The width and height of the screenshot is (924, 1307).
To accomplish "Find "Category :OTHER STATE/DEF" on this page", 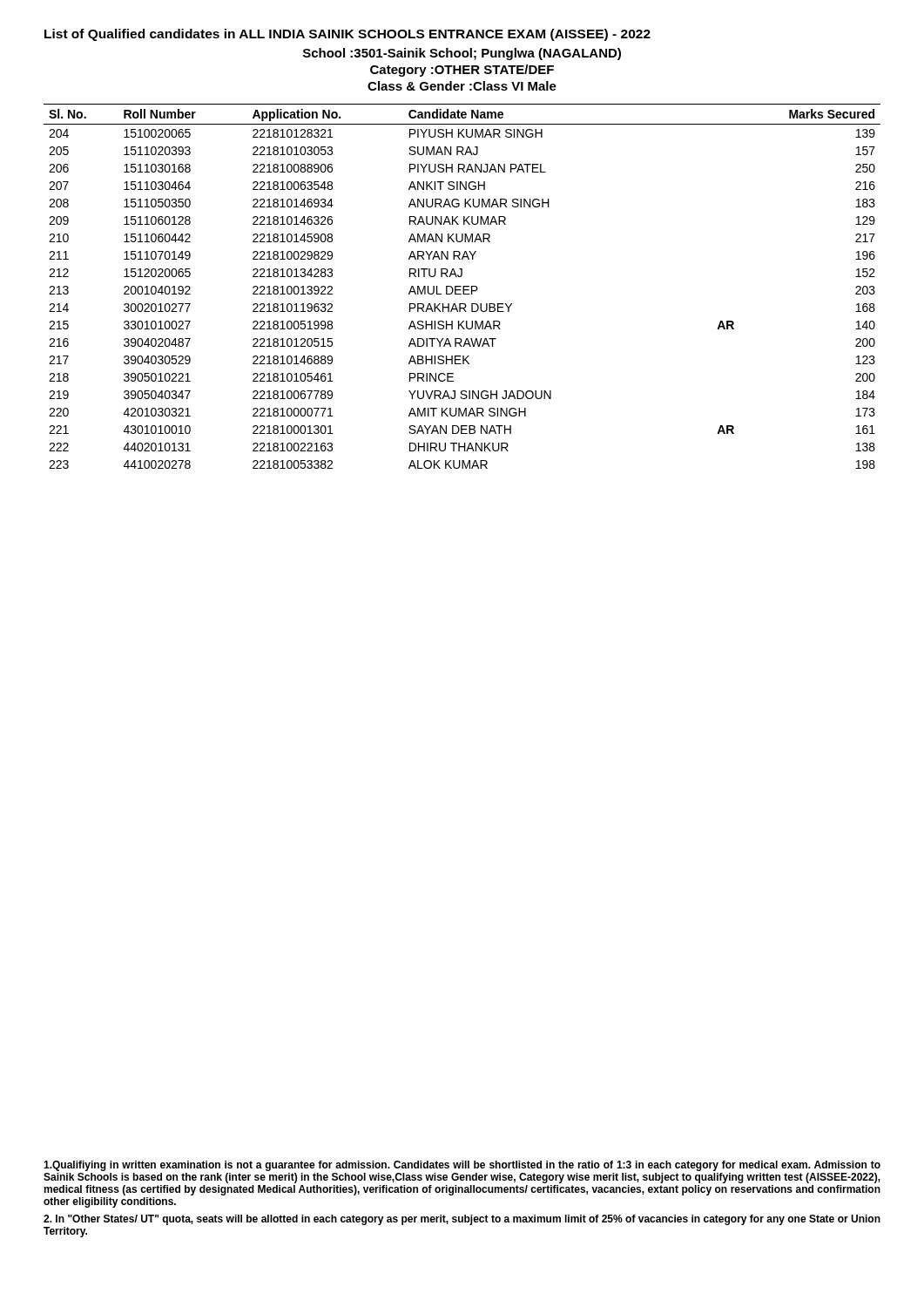I will click(462, 69).
